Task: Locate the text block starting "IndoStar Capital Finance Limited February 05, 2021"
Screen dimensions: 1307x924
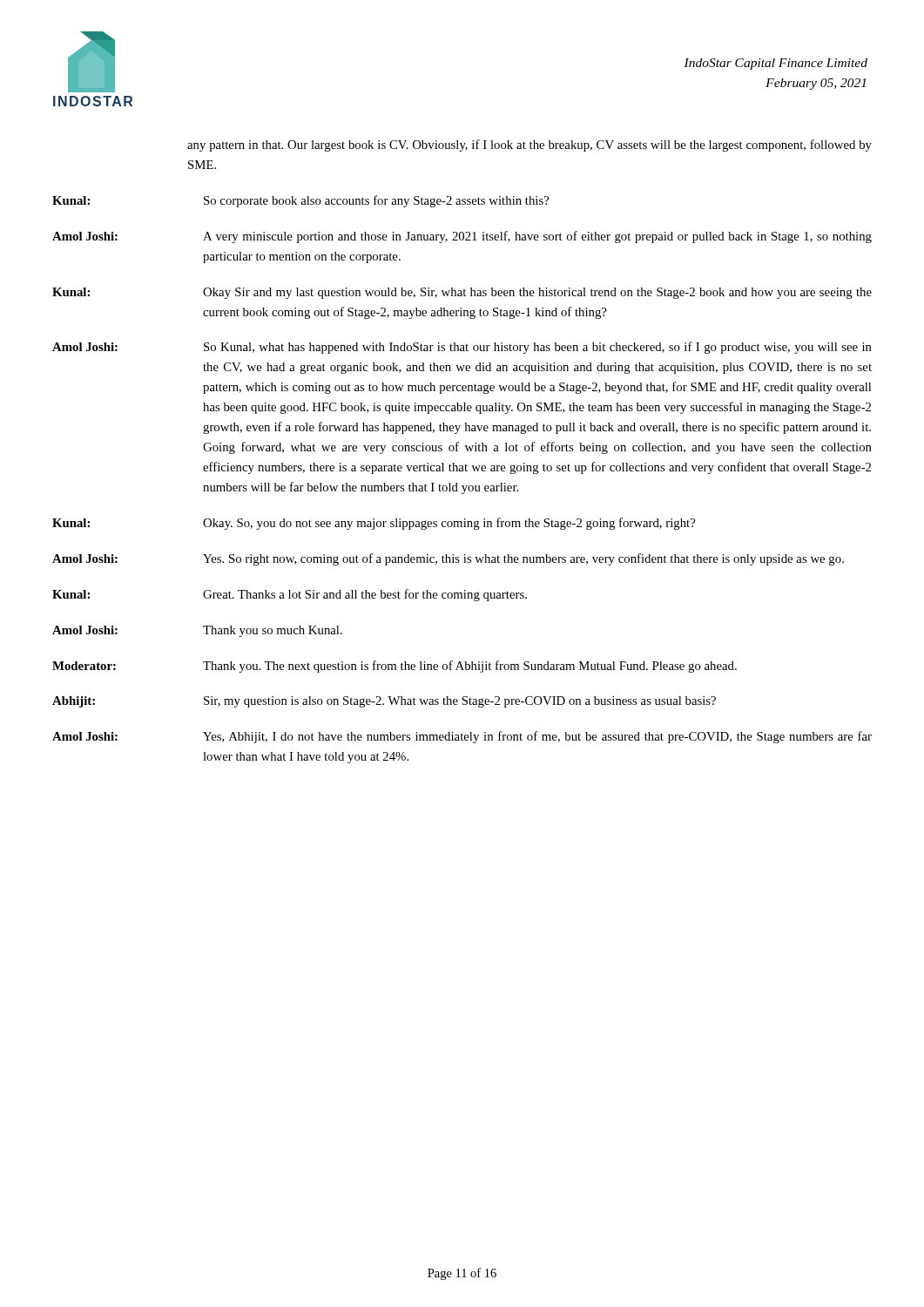Action: [776, 72]
